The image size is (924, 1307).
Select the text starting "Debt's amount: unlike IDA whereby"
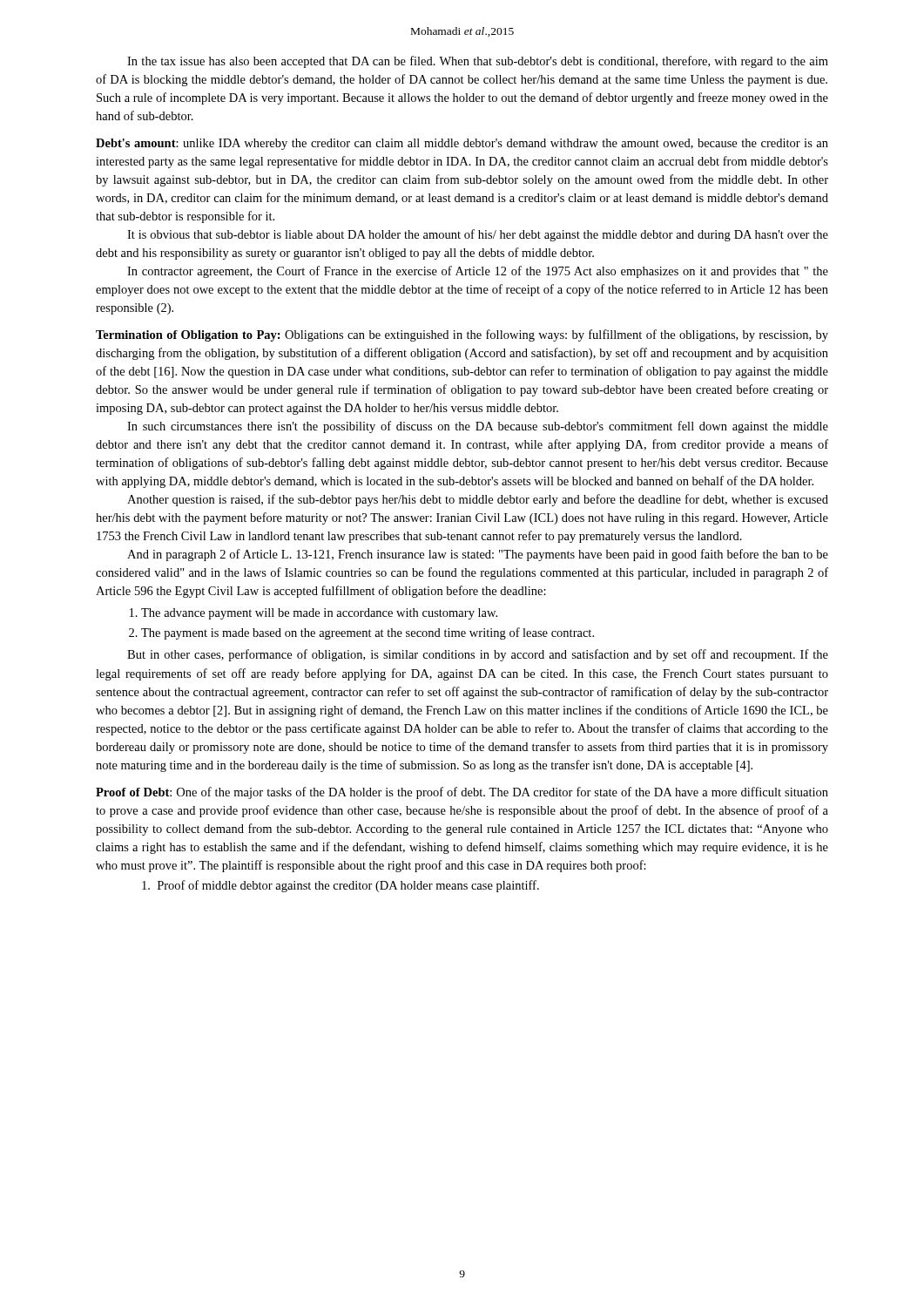(462, 226)
